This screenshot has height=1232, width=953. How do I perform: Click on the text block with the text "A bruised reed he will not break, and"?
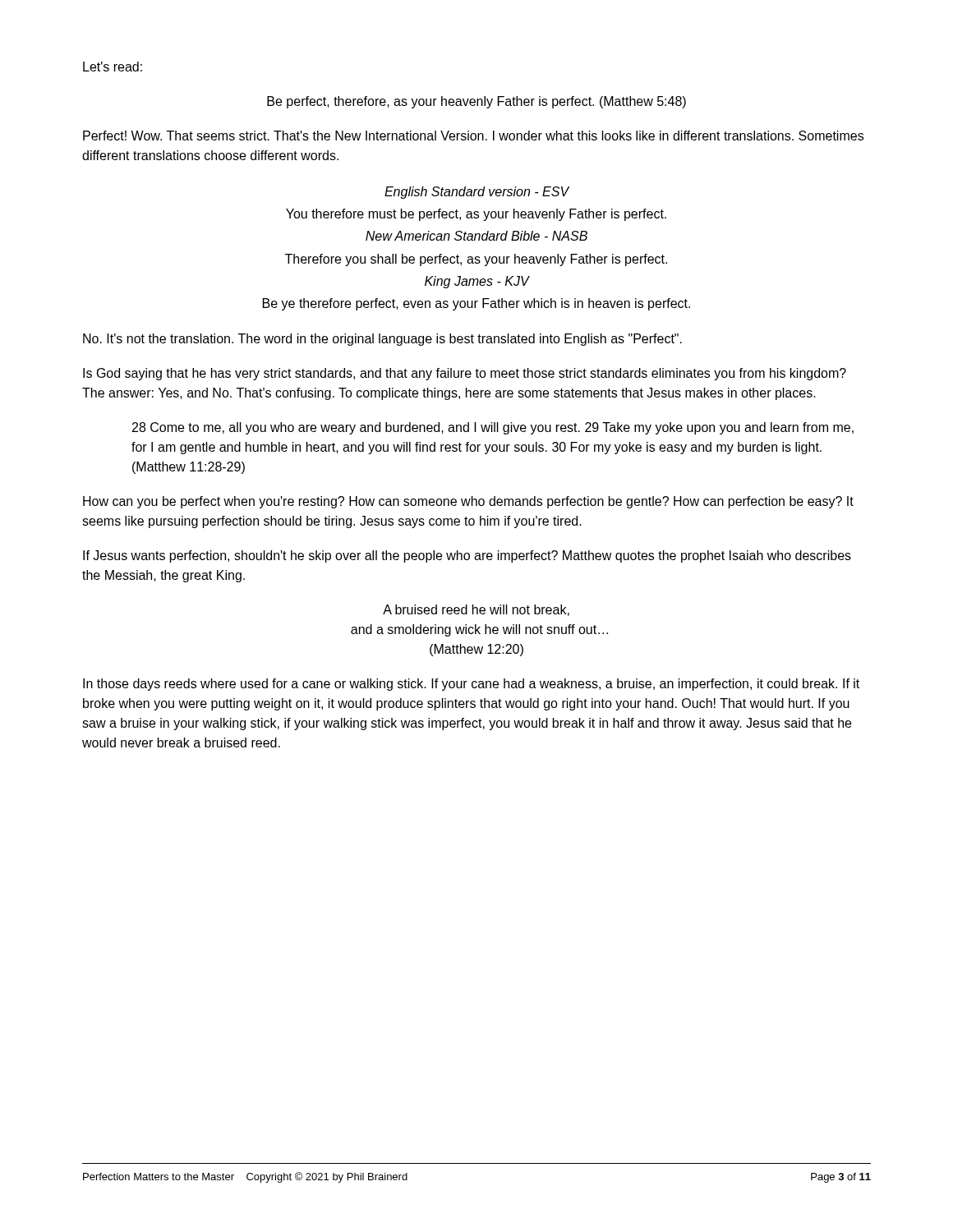coord(476,630)
